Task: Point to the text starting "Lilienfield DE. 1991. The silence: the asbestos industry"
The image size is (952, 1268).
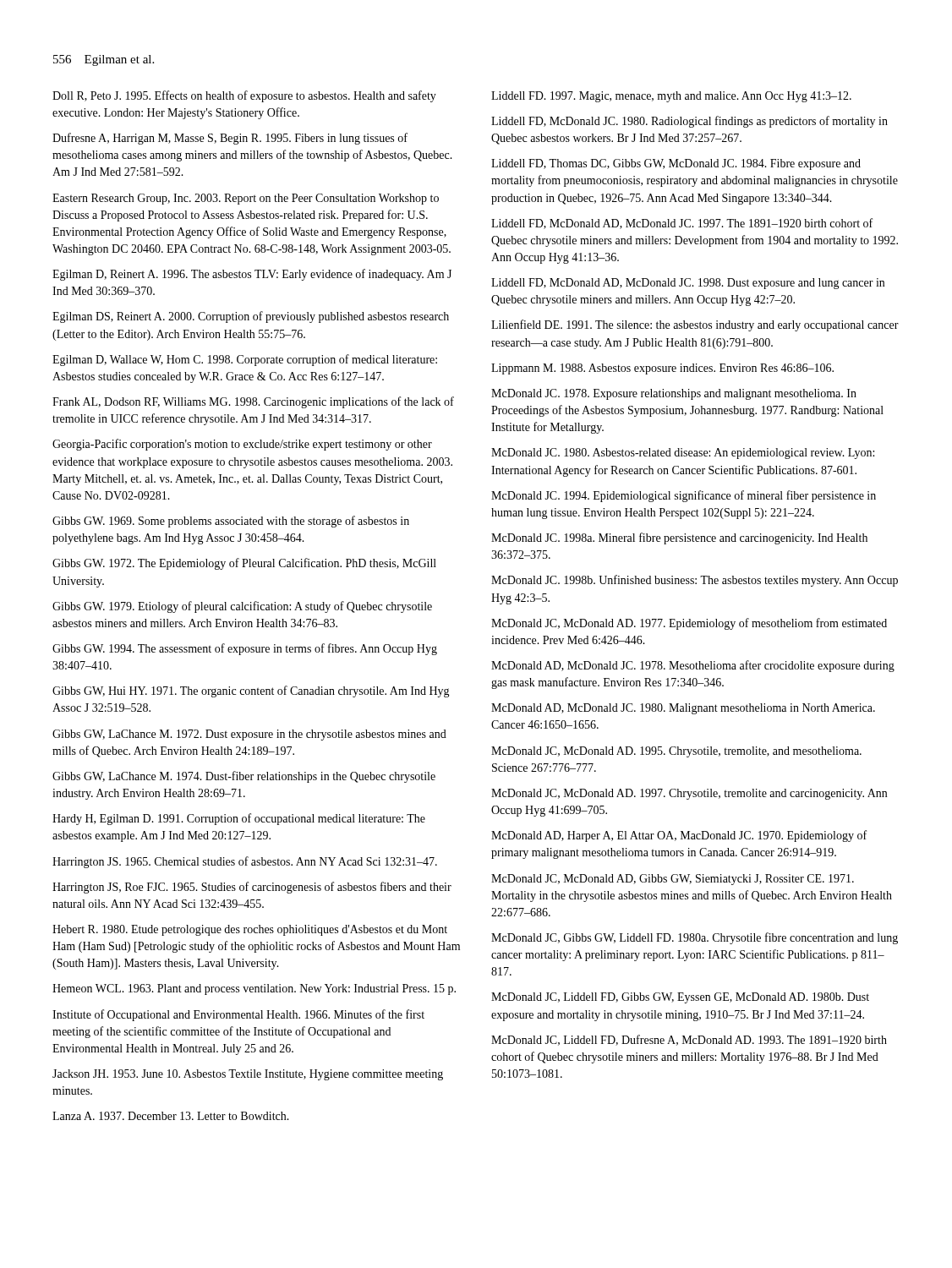Action: pyautogui.click(x=695, y=334)
